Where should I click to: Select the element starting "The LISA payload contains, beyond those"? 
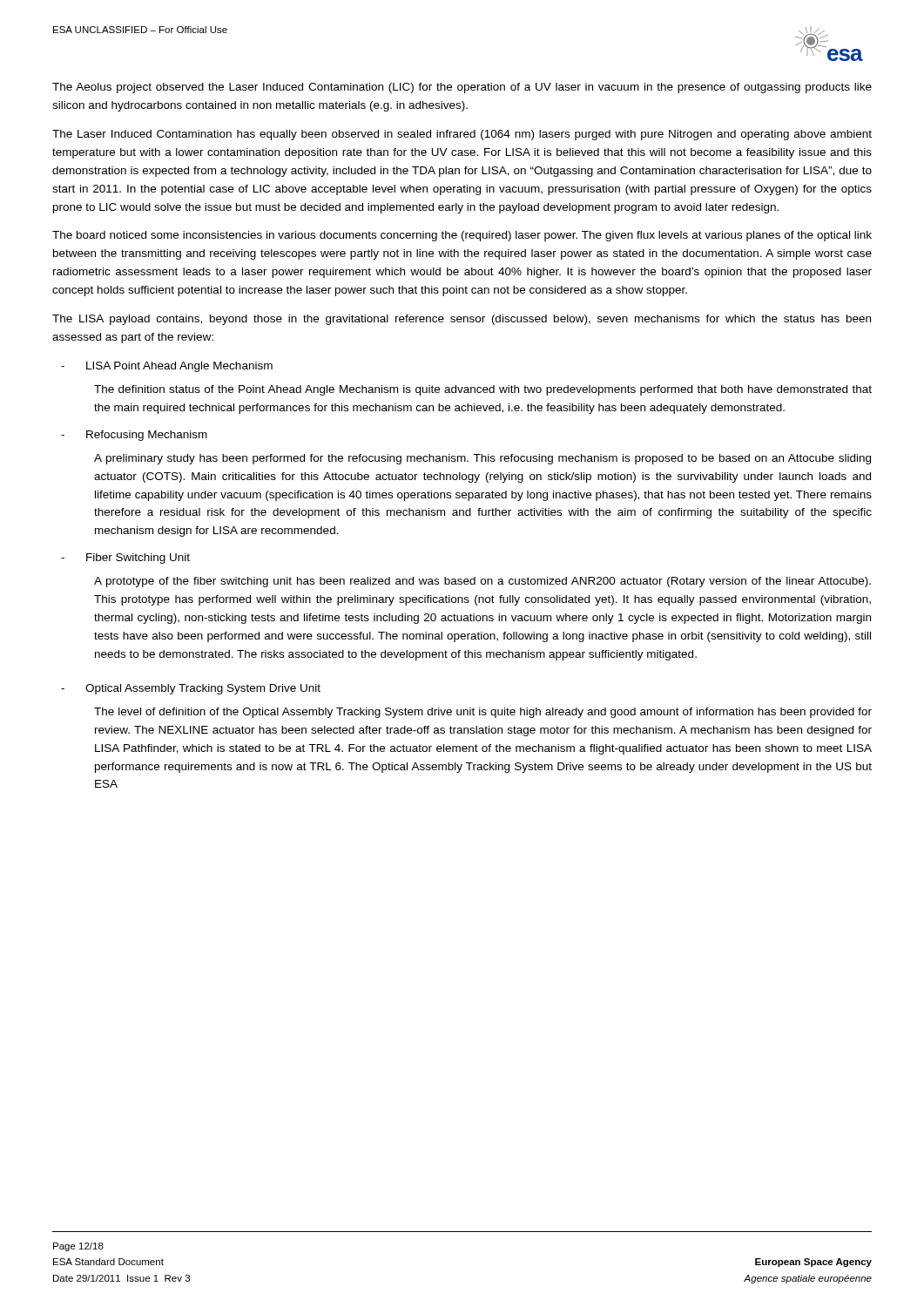pos(462,328)
